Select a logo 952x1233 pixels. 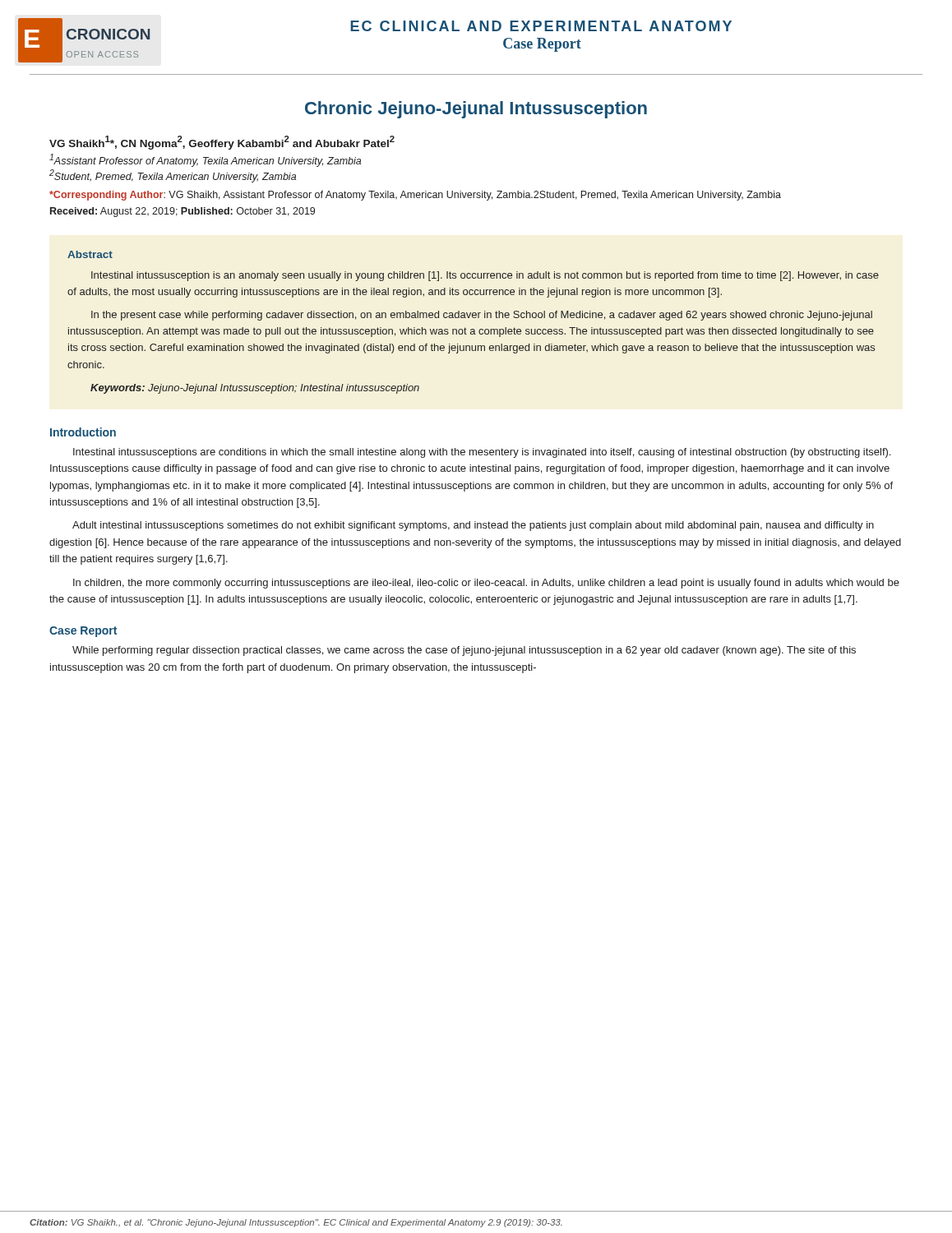(x=88, y=40)
